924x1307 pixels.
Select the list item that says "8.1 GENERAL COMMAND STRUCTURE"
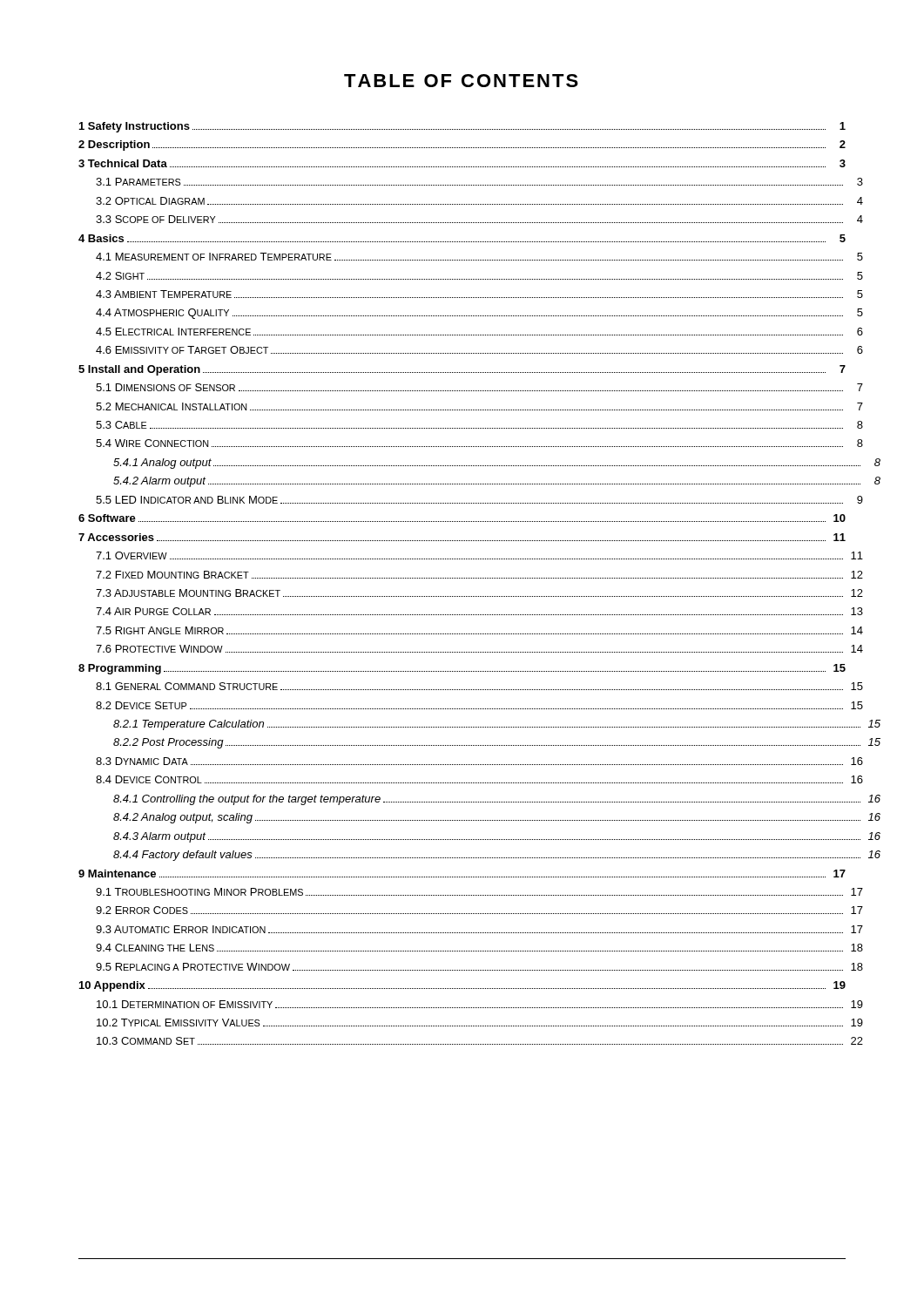click(x=479, y=687)
